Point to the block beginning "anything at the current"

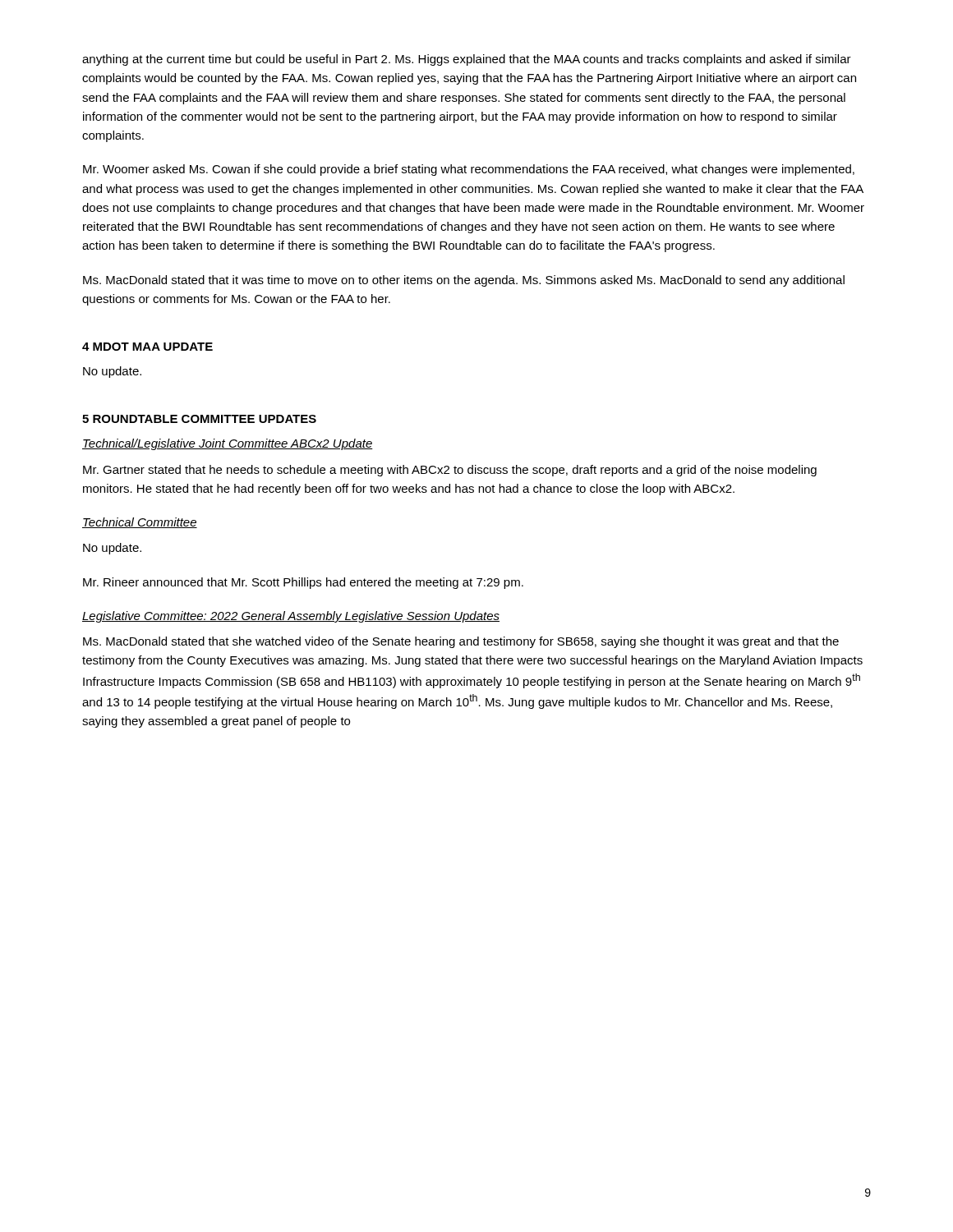click(x=476, y=97)
